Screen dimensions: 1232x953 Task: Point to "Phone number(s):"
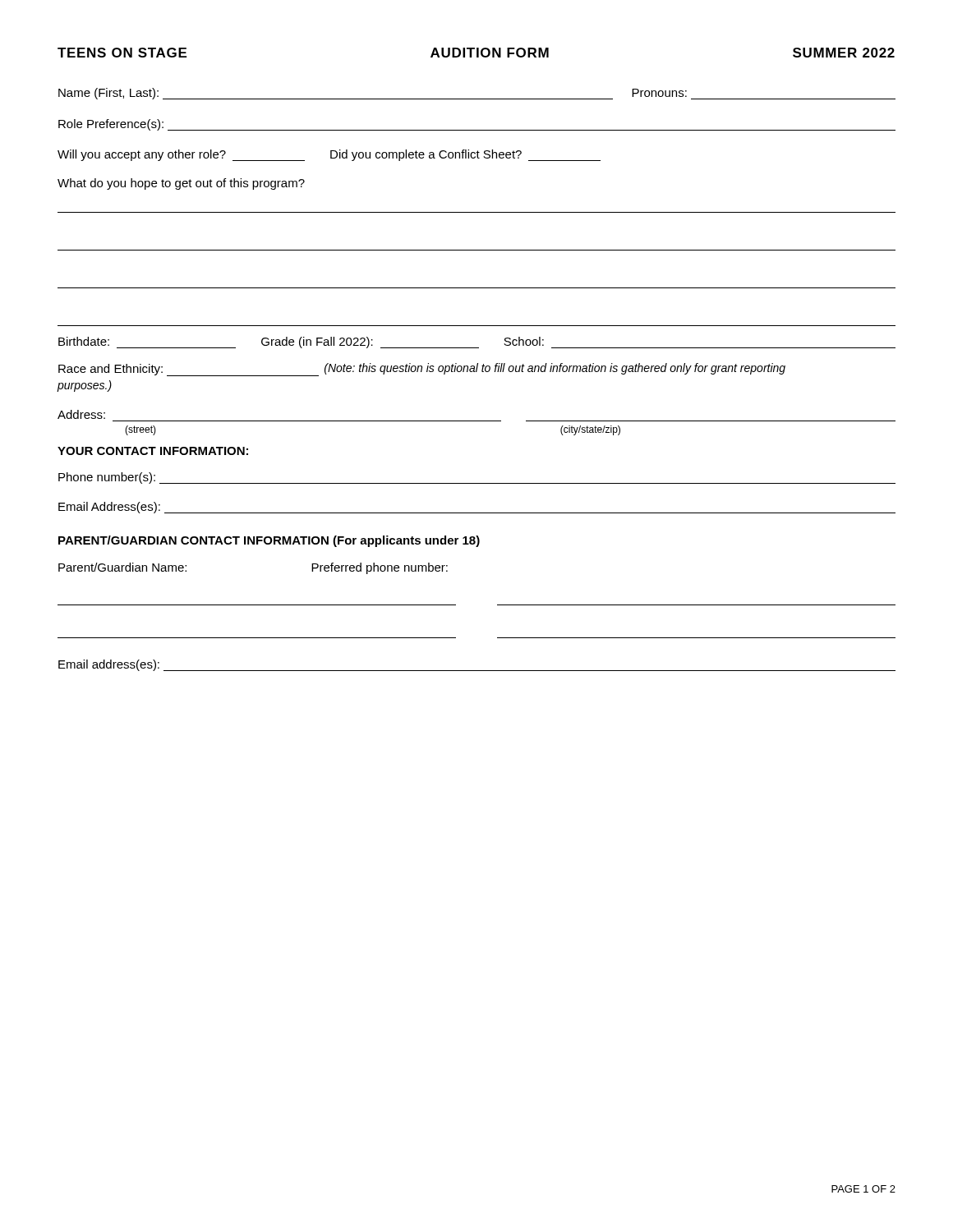click(476, 476)
